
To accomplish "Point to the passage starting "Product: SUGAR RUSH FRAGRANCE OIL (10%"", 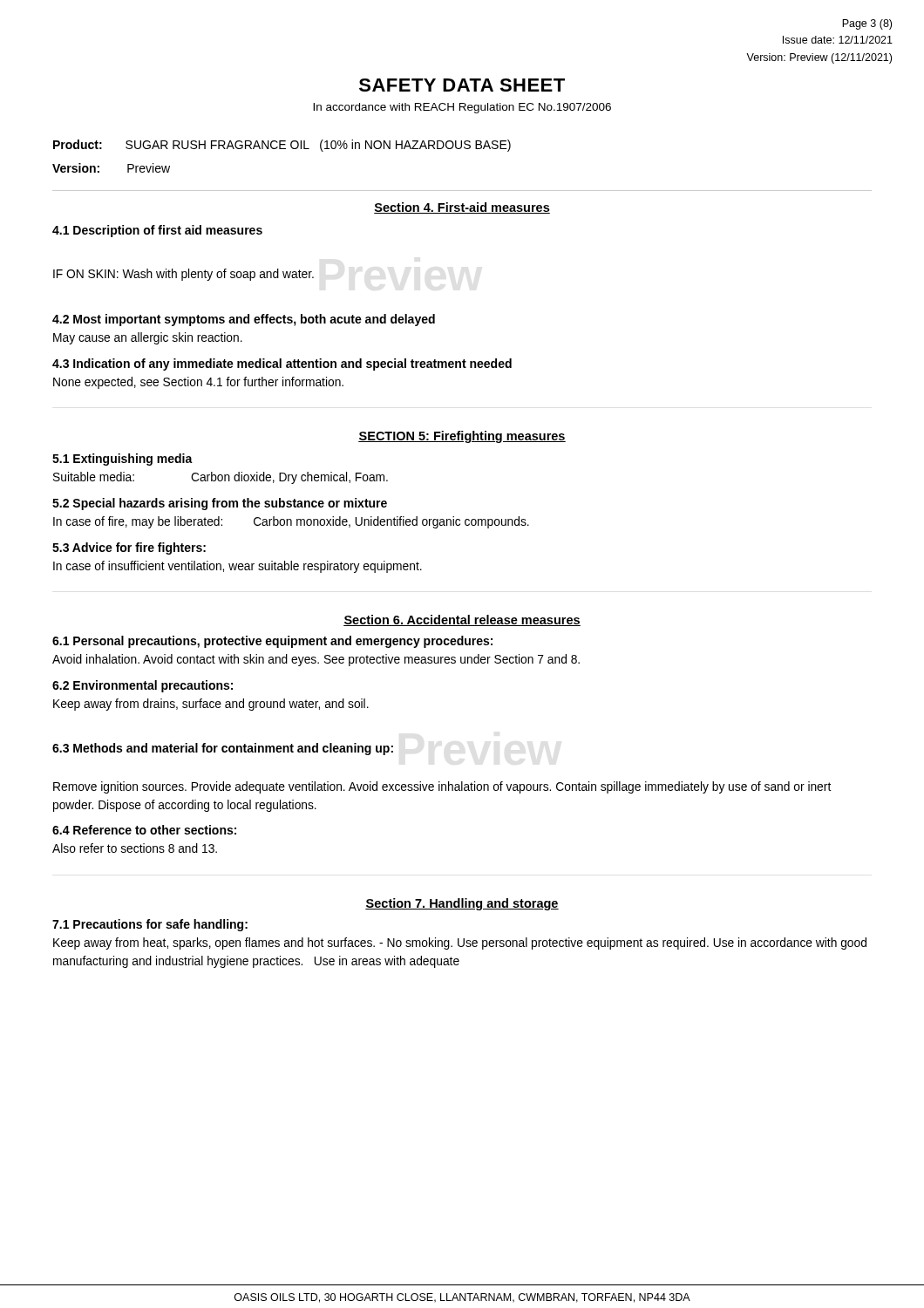I will coord(282,146).
